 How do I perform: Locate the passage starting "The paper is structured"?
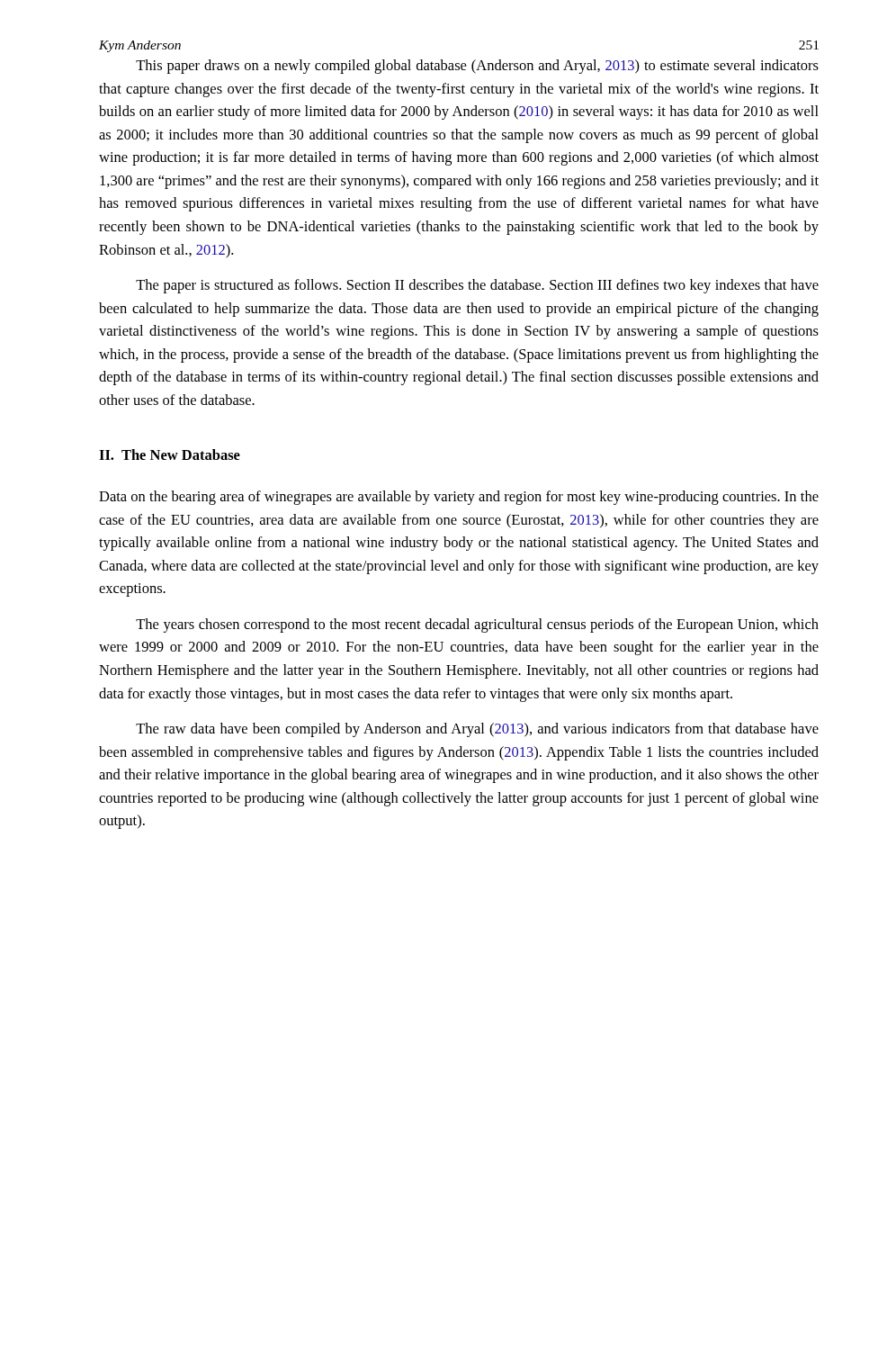click(459, 343)
